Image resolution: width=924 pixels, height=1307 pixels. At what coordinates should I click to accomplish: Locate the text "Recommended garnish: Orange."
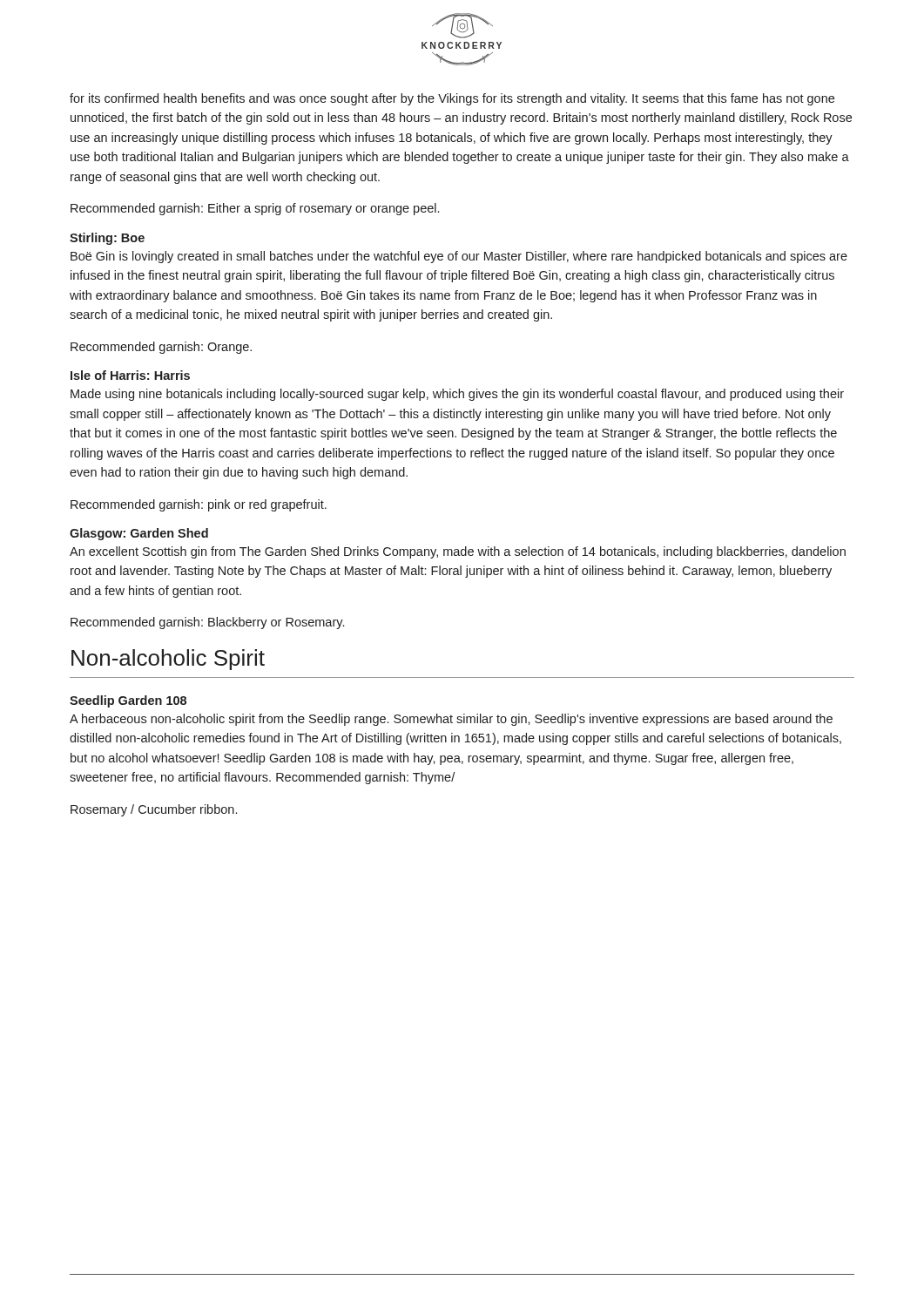coord(161,348)
